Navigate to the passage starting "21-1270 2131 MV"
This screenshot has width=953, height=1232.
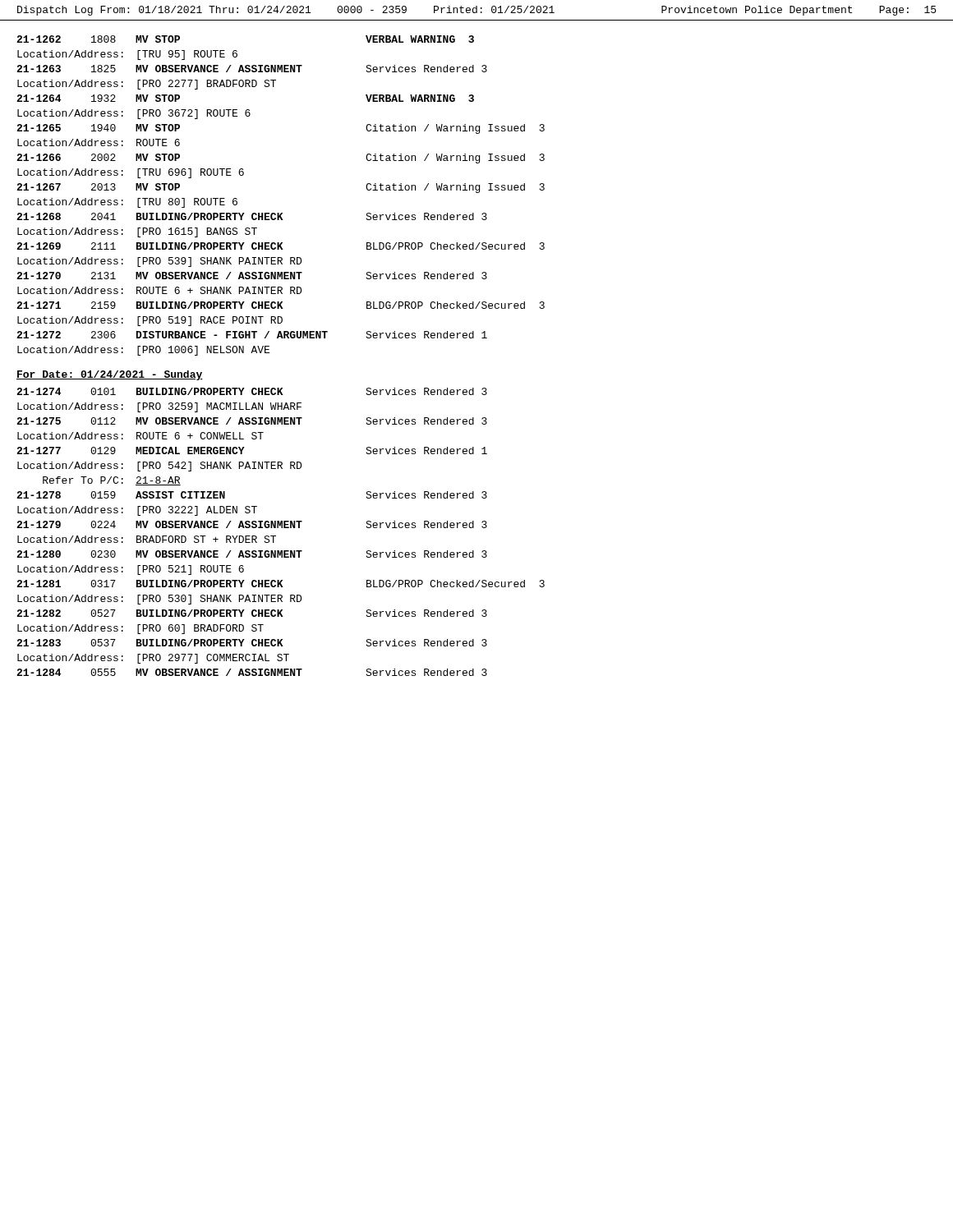[476, 284]
